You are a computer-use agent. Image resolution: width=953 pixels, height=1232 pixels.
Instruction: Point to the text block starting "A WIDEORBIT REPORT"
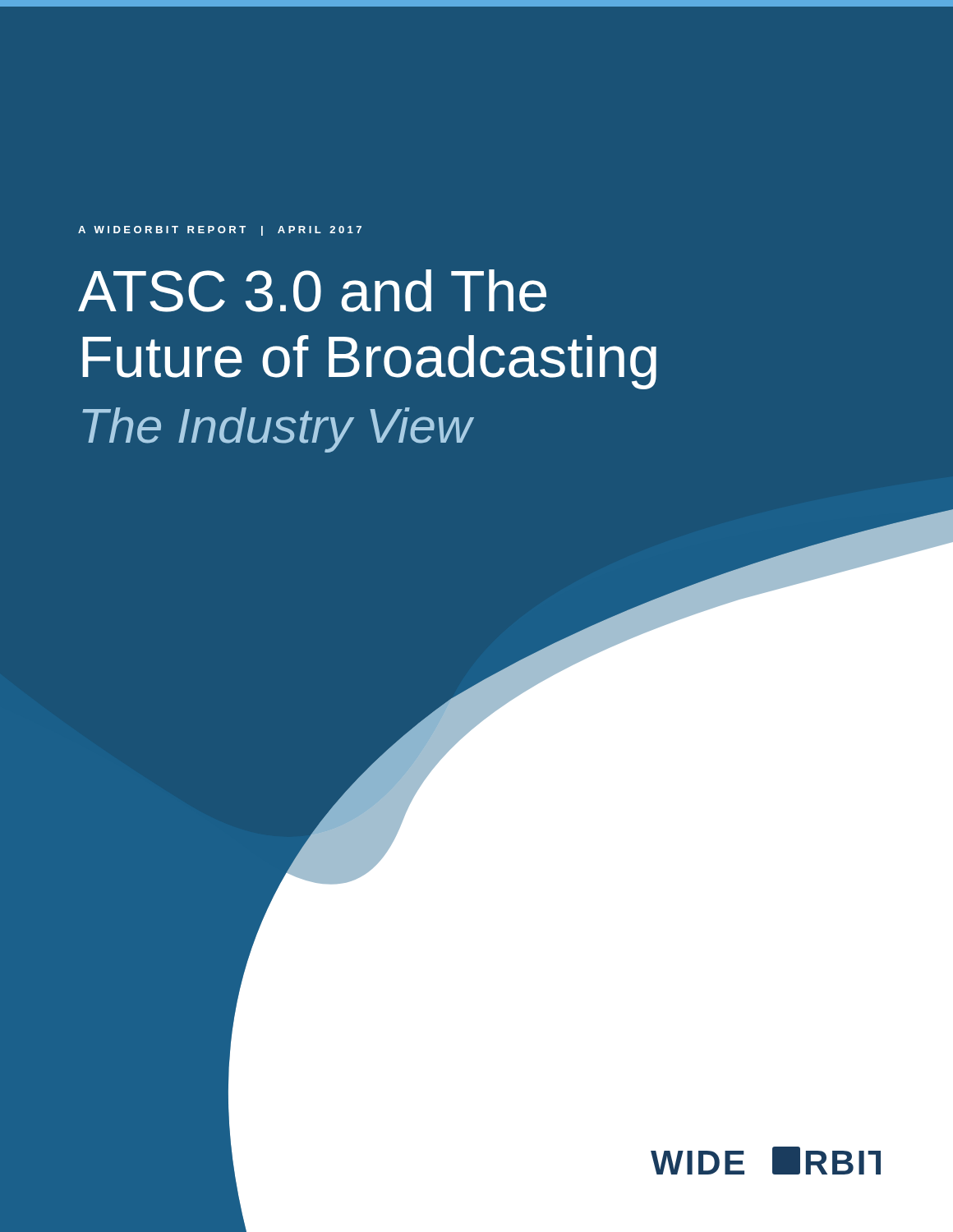221,230
